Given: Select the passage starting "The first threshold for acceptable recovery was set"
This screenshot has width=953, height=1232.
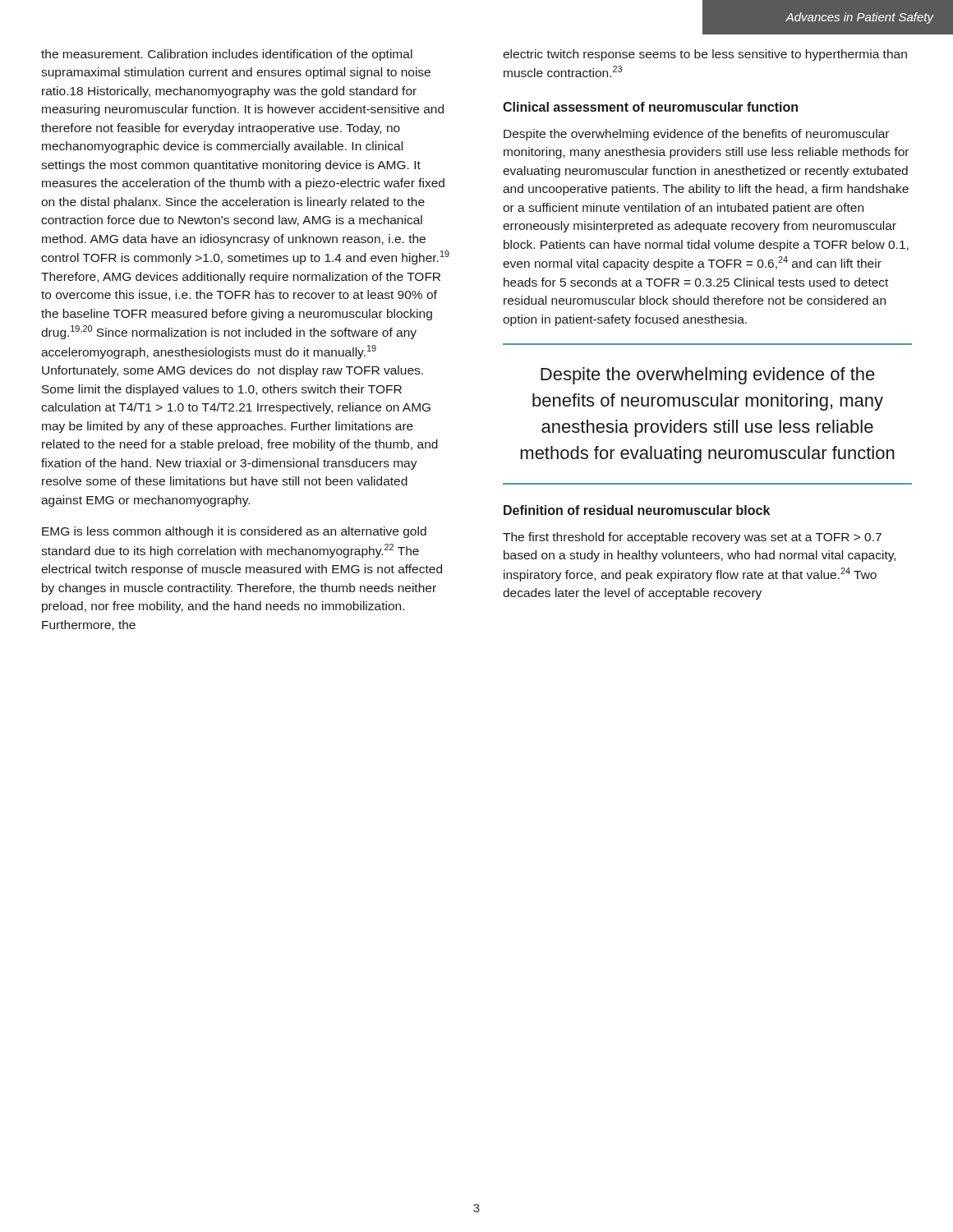Looking at the screenshot, I should [707, 565].
